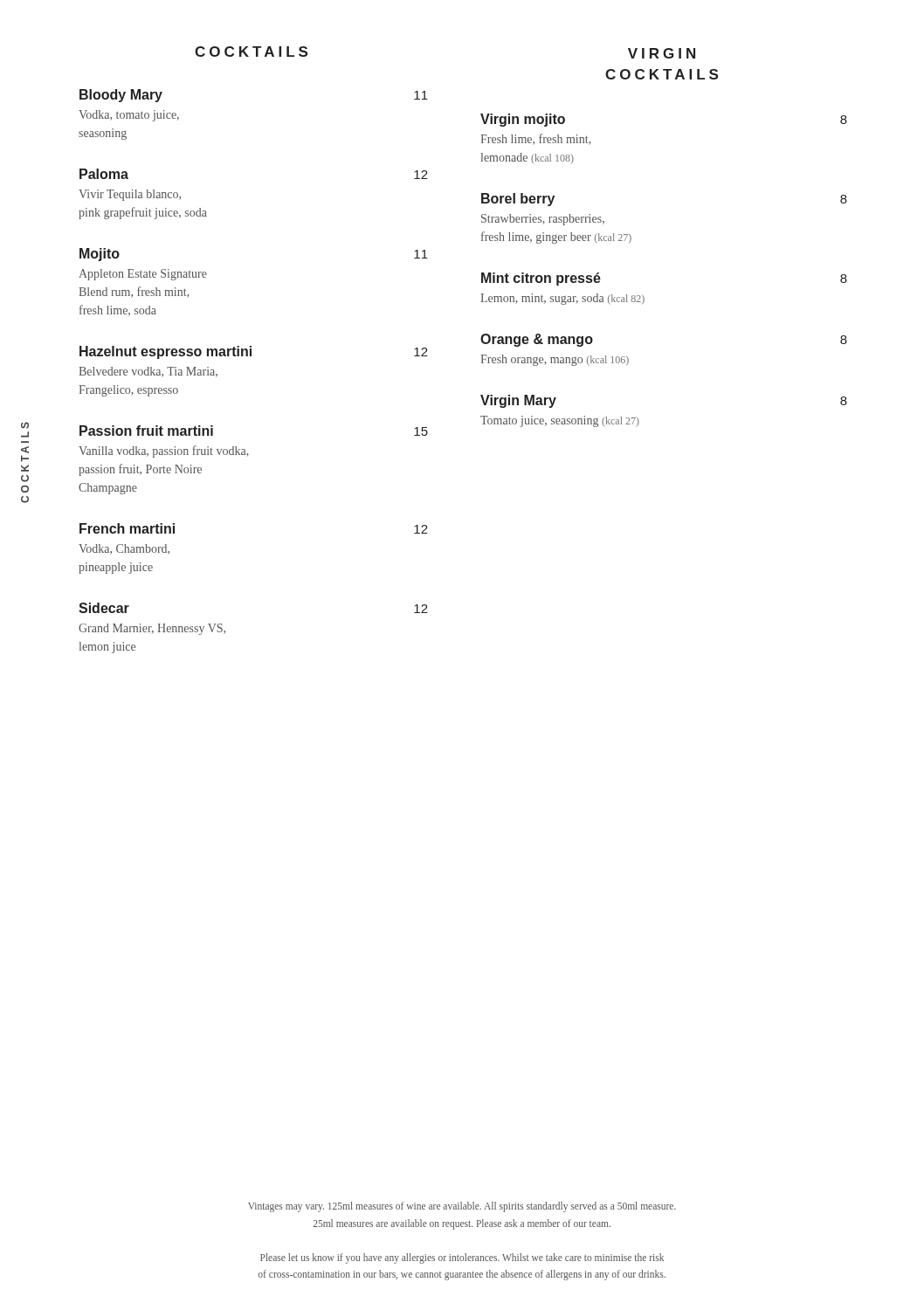Locate the block of text that opens with "Mint citron pressé 8 Lemon,"

click(x=541, y=279)
